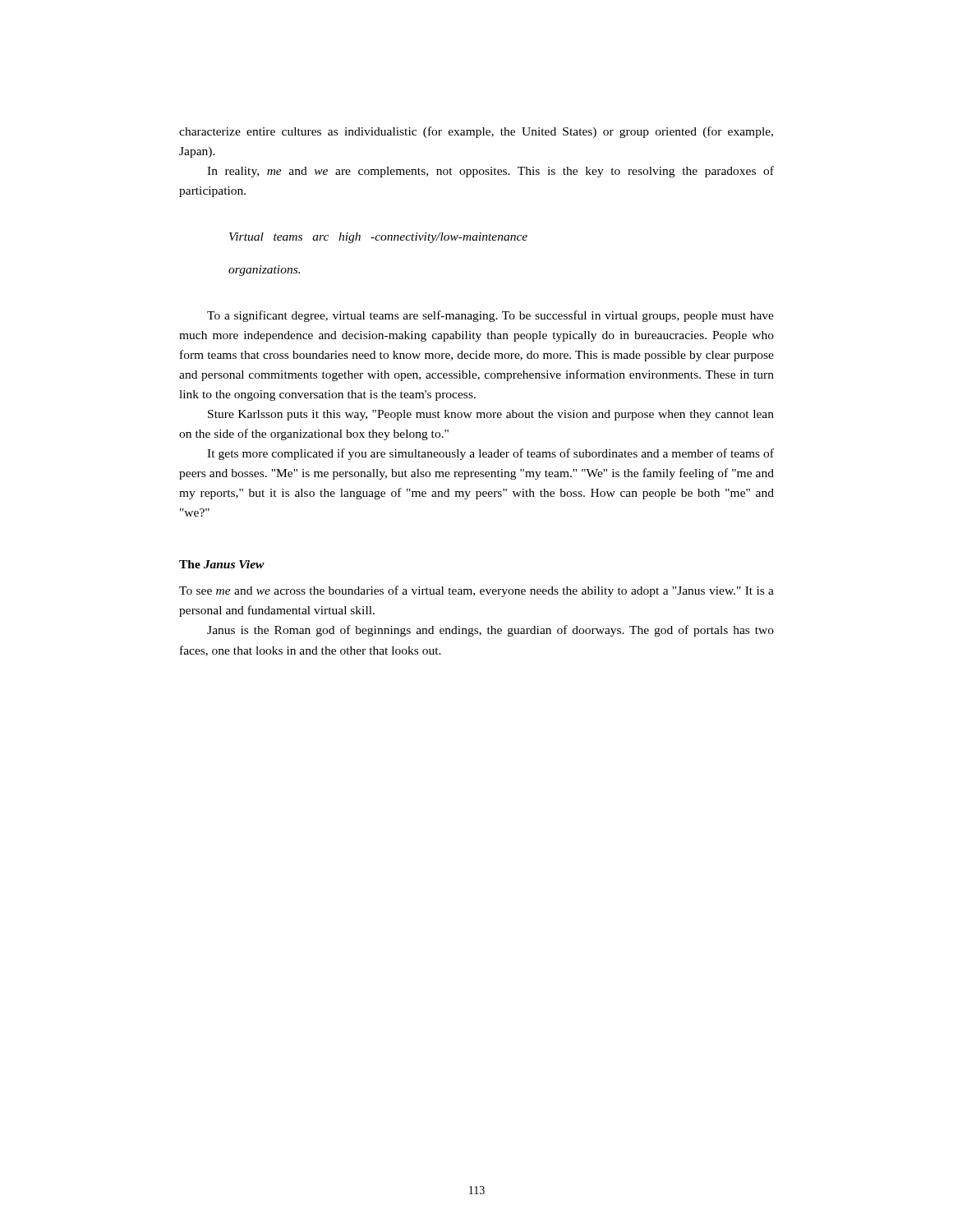The image size is (953, 1232).
Task: Point to the block beginning "To a significant degree, virtual"
Action: pyautogui.click(x=476, y=414)
